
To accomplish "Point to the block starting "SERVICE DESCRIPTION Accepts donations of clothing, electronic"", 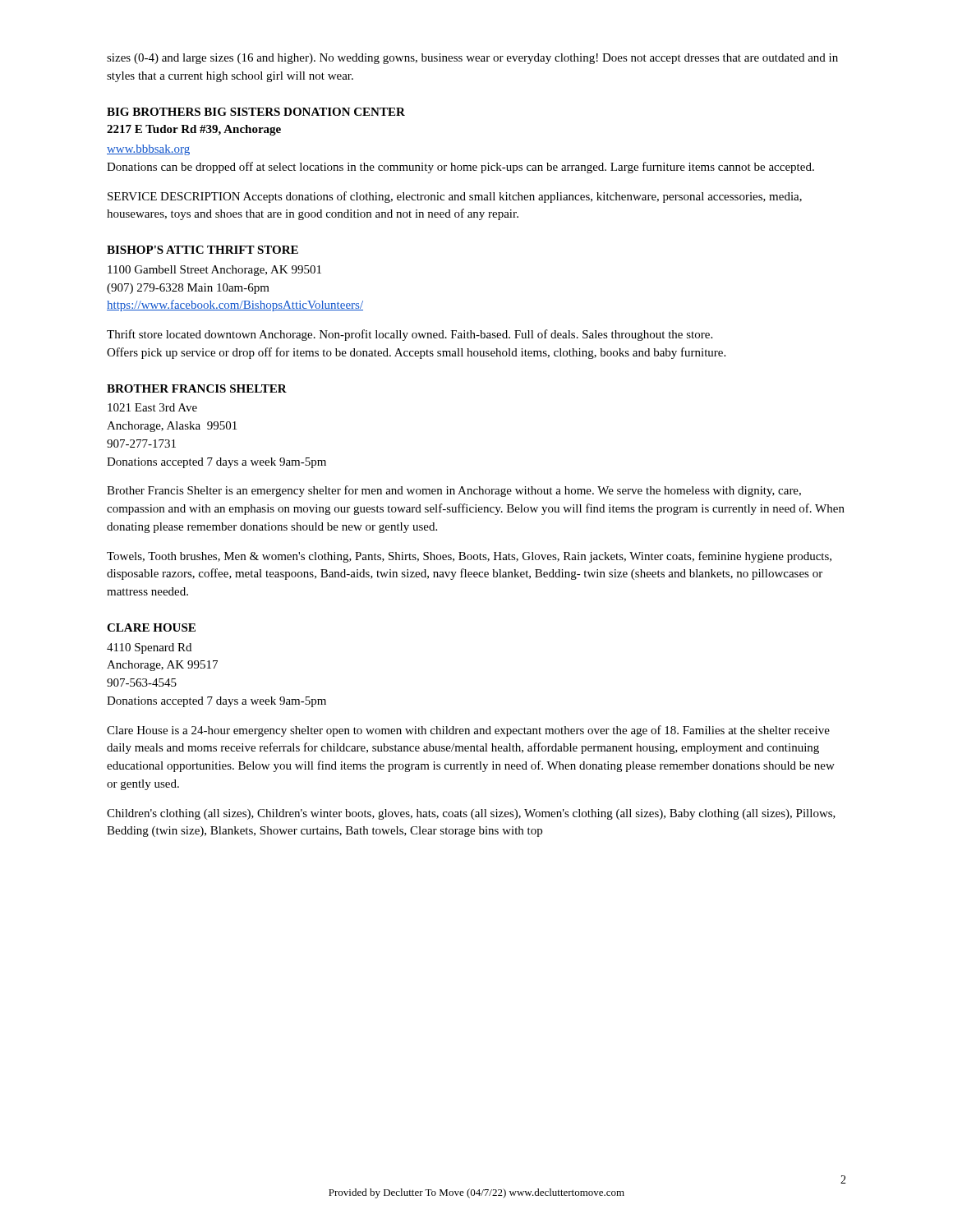I will pyautogui.click(x=476, y=205).
